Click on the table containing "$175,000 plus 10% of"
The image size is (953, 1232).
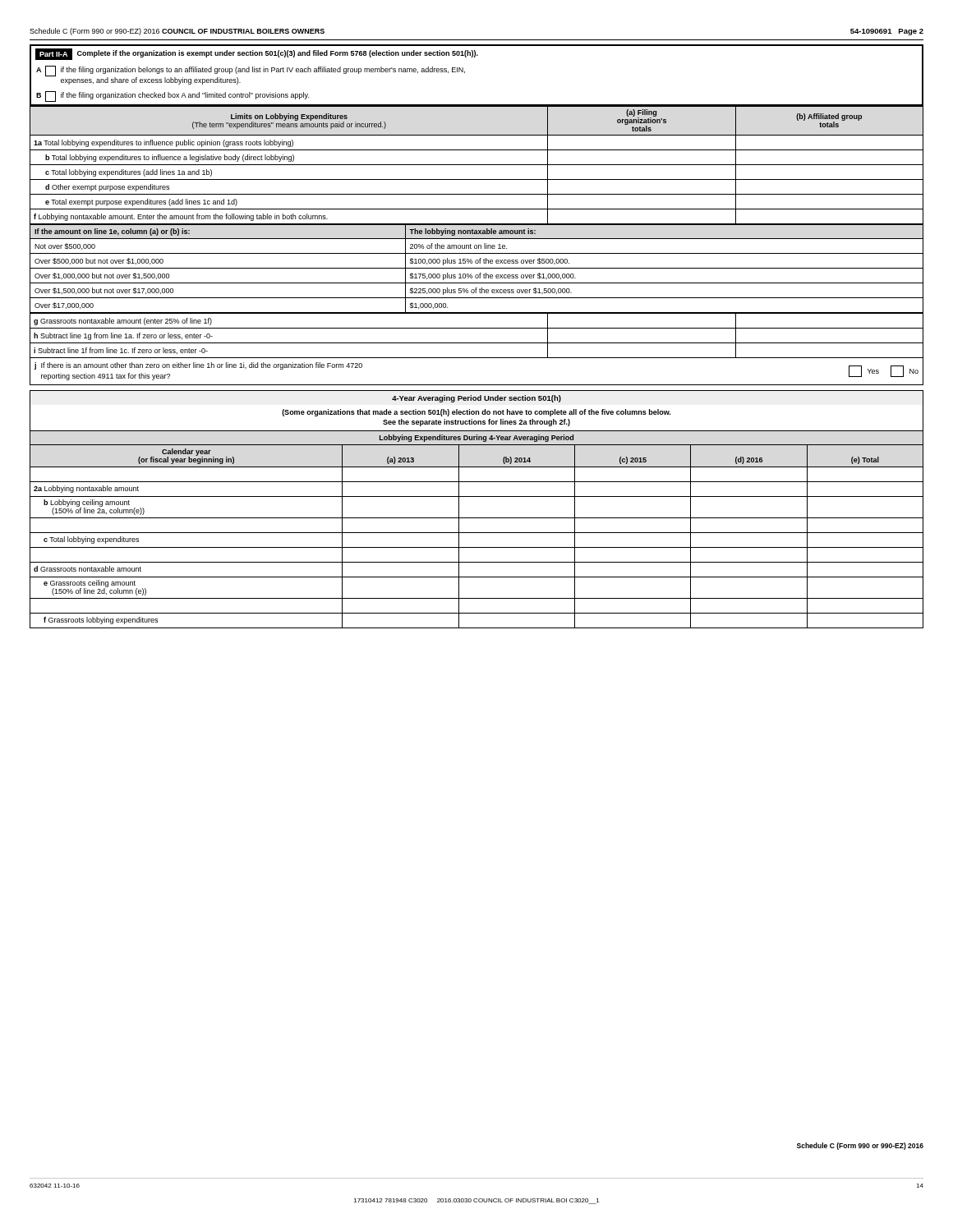pyautogui.click(x=476, y=269)
